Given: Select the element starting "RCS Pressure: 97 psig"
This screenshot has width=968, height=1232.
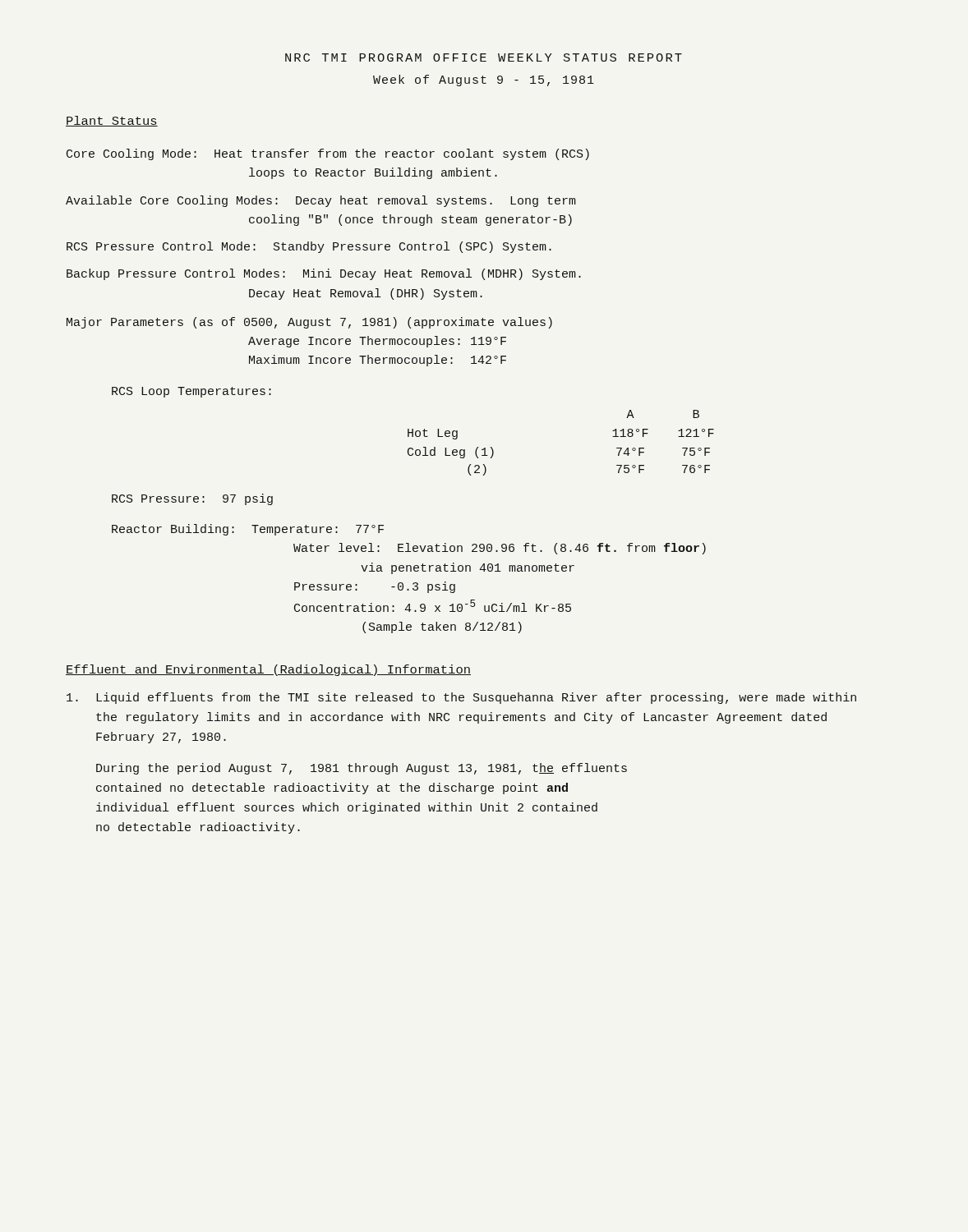Looking at the screenshot, I should (x=192, y=500).
